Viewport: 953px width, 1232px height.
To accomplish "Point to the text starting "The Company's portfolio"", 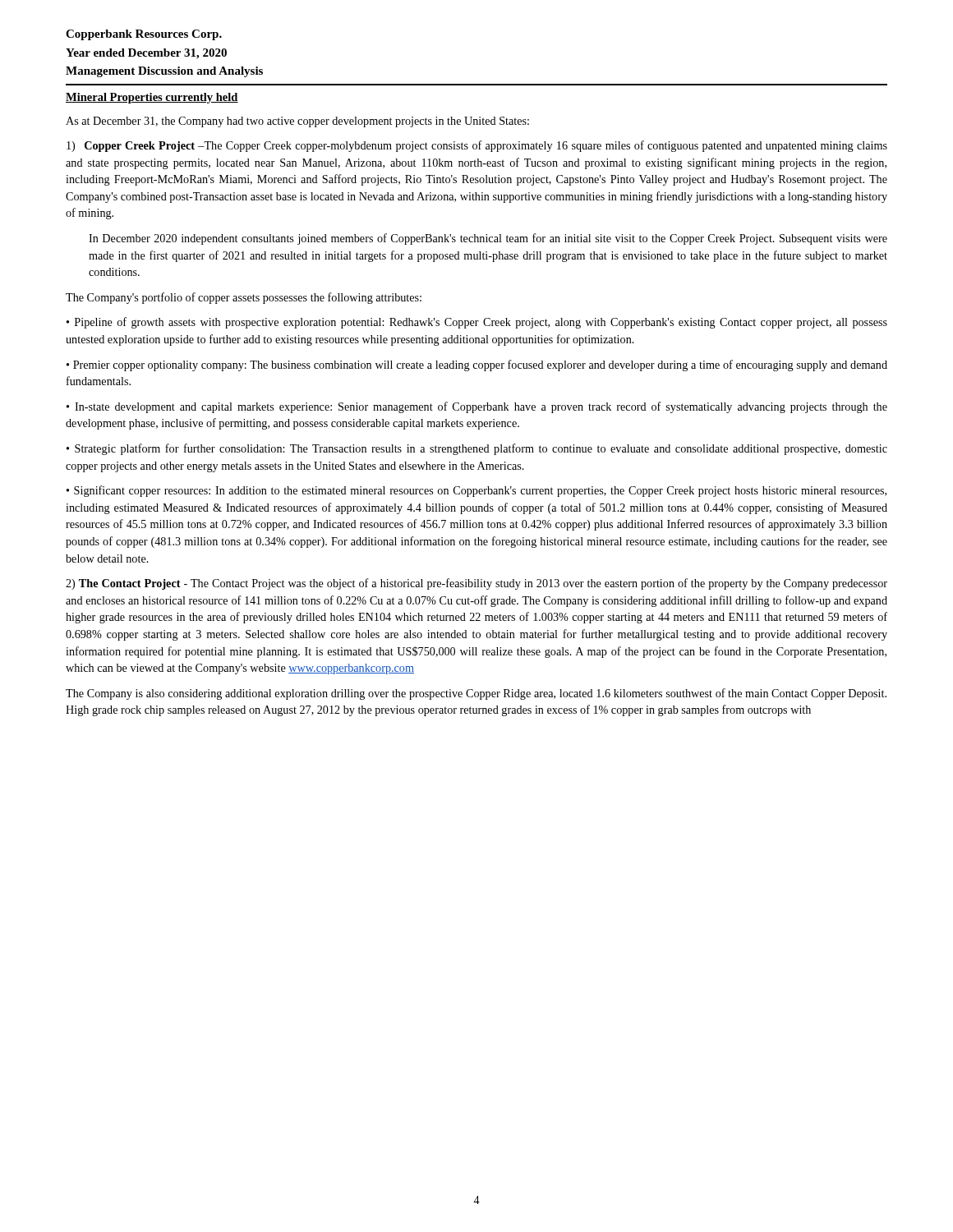I will coord(244,297).
